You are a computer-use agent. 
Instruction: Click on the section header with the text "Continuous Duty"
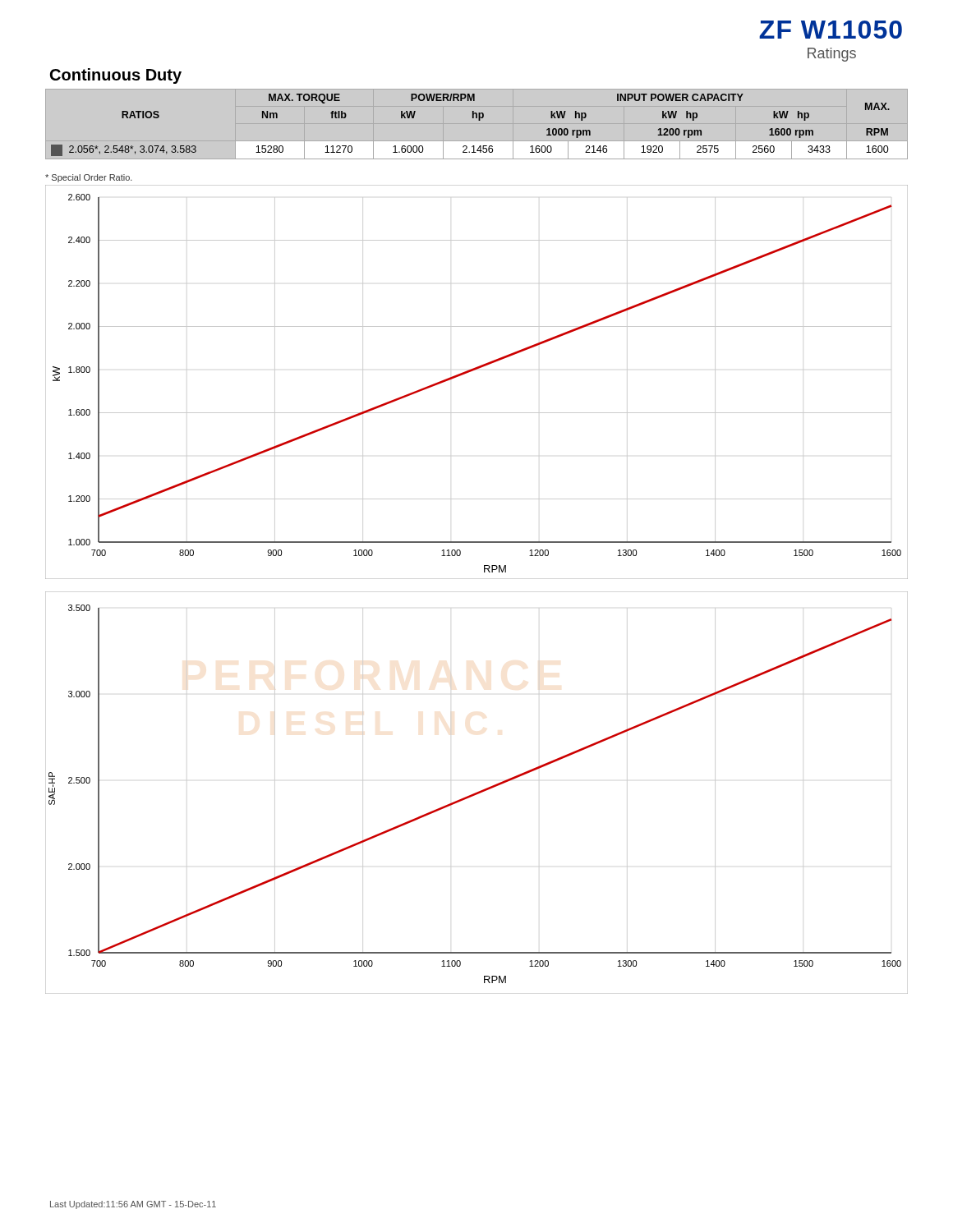115,75
